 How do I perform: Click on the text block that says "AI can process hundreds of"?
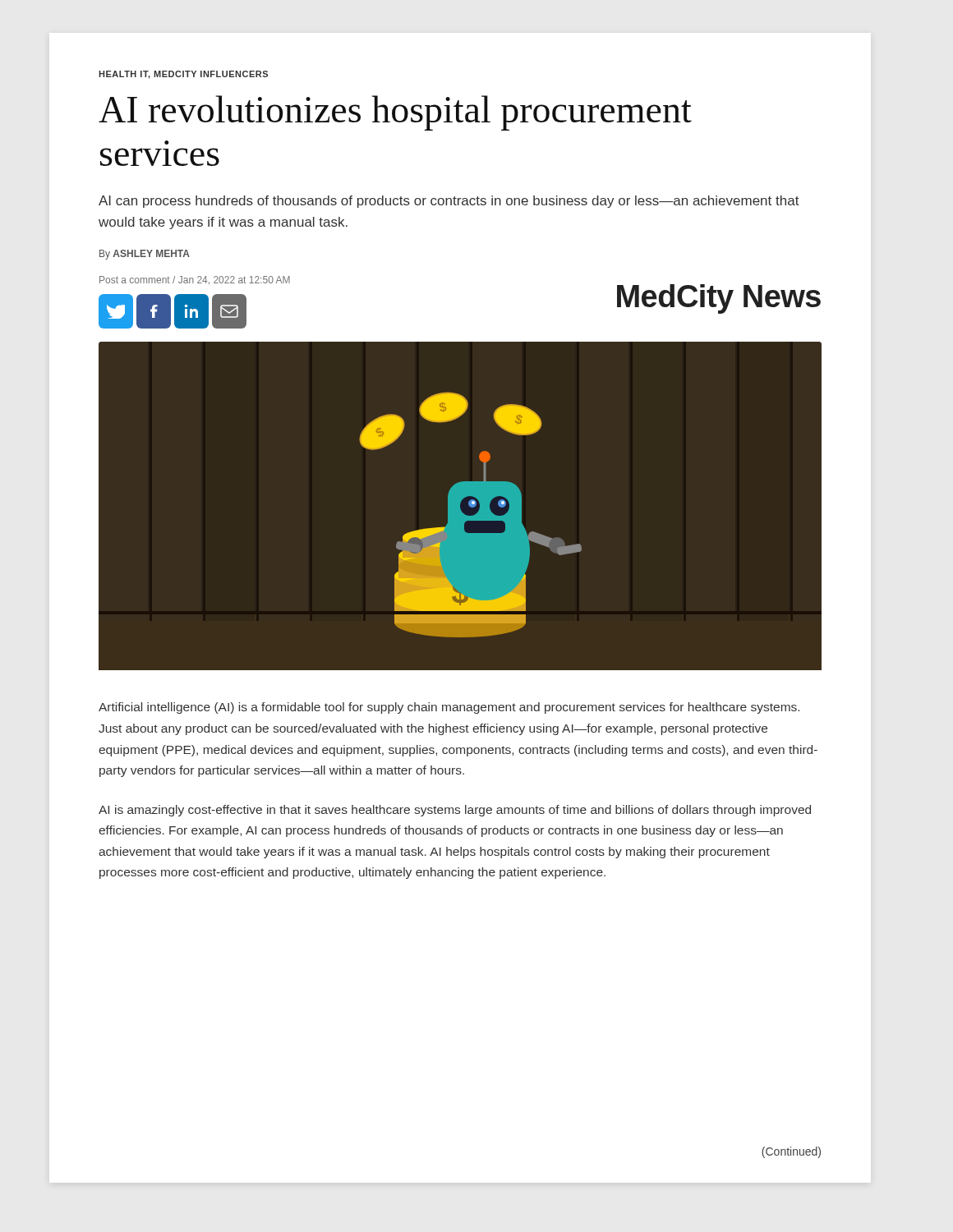click(x=460, y=212)
